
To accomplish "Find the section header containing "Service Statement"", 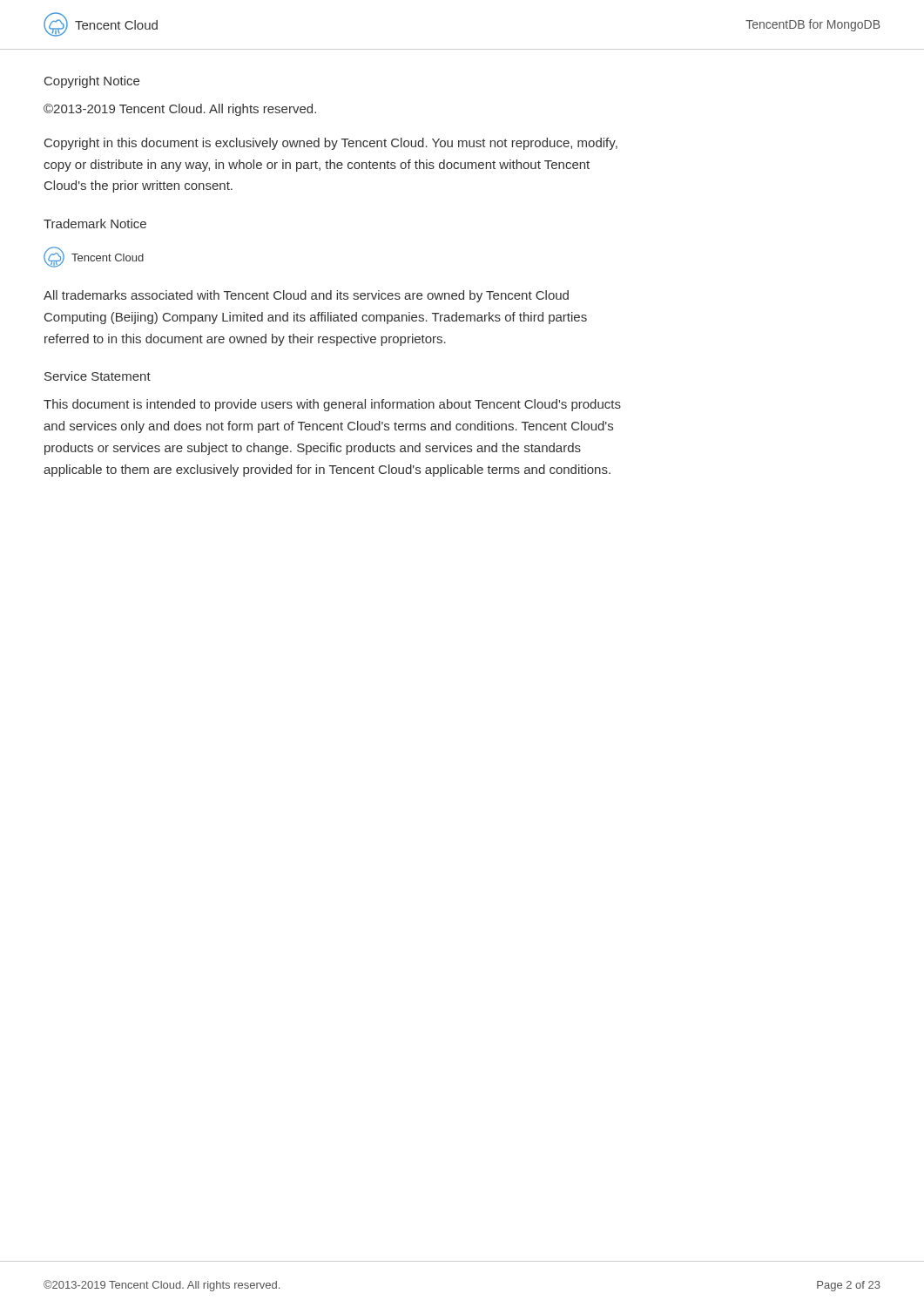I will [97, 376].
